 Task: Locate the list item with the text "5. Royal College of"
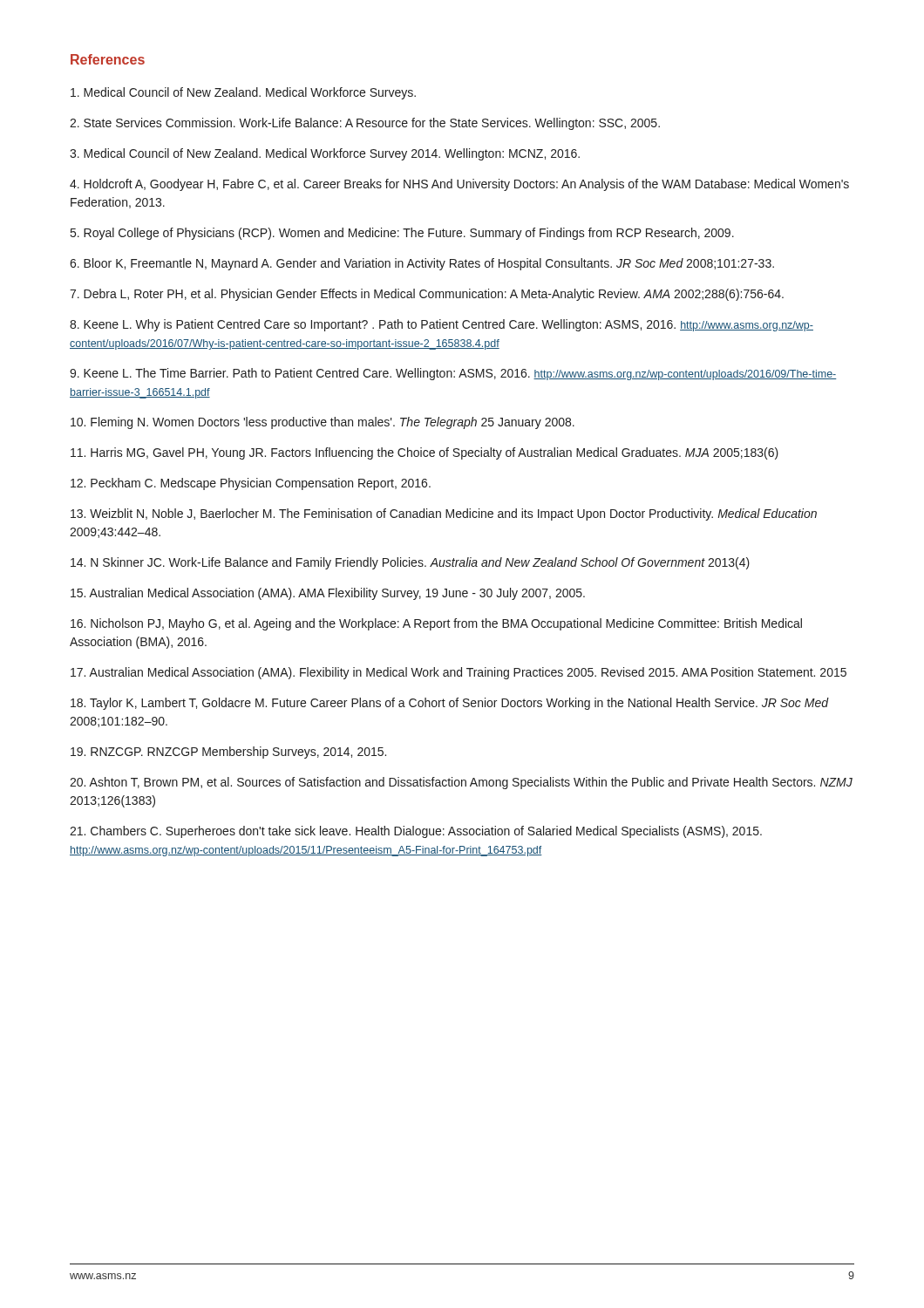[402, 233]
